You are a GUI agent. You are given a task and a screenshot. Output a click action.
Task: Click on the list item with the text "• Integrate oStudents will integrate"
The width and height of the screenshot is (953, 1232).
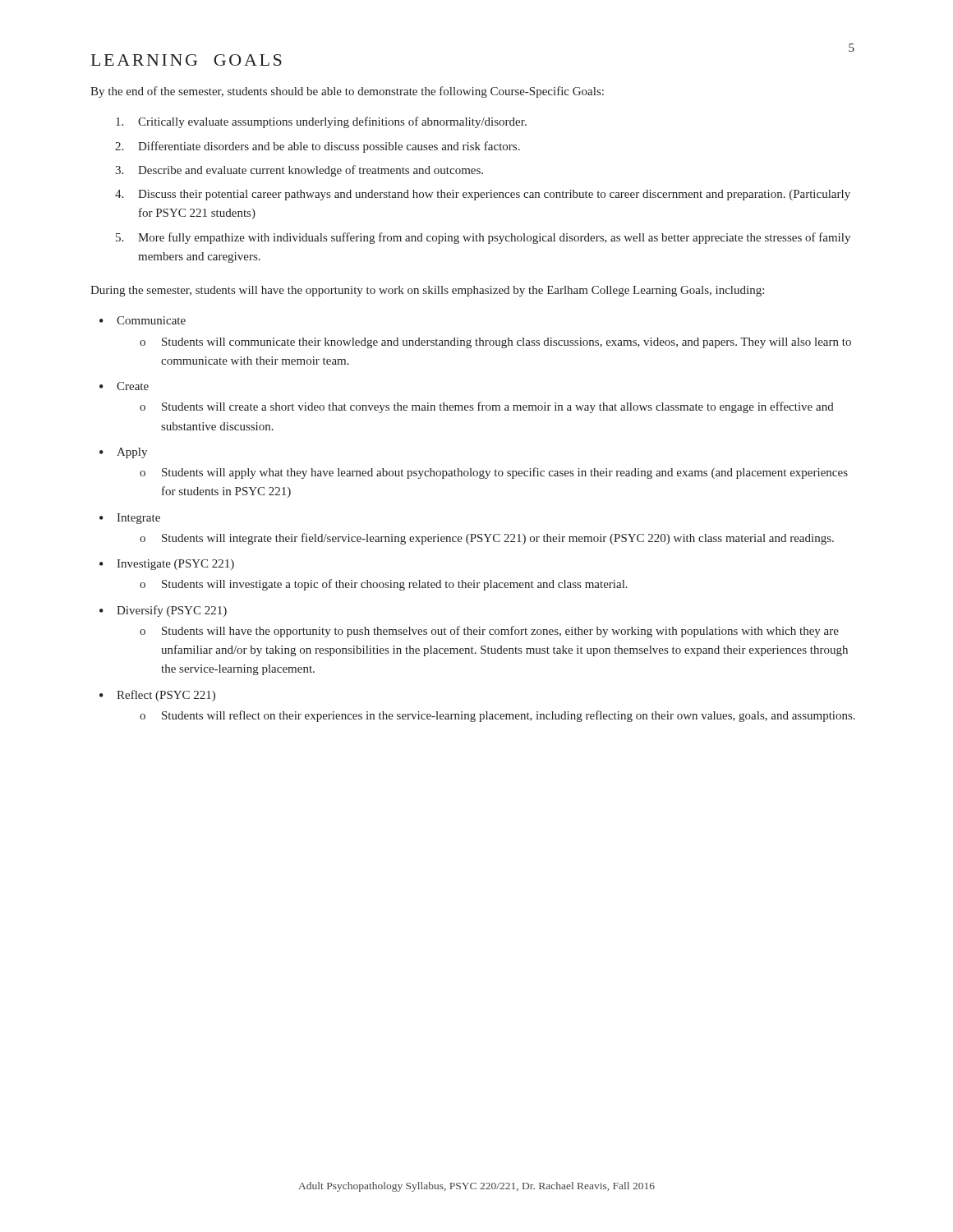coord(481,530)
